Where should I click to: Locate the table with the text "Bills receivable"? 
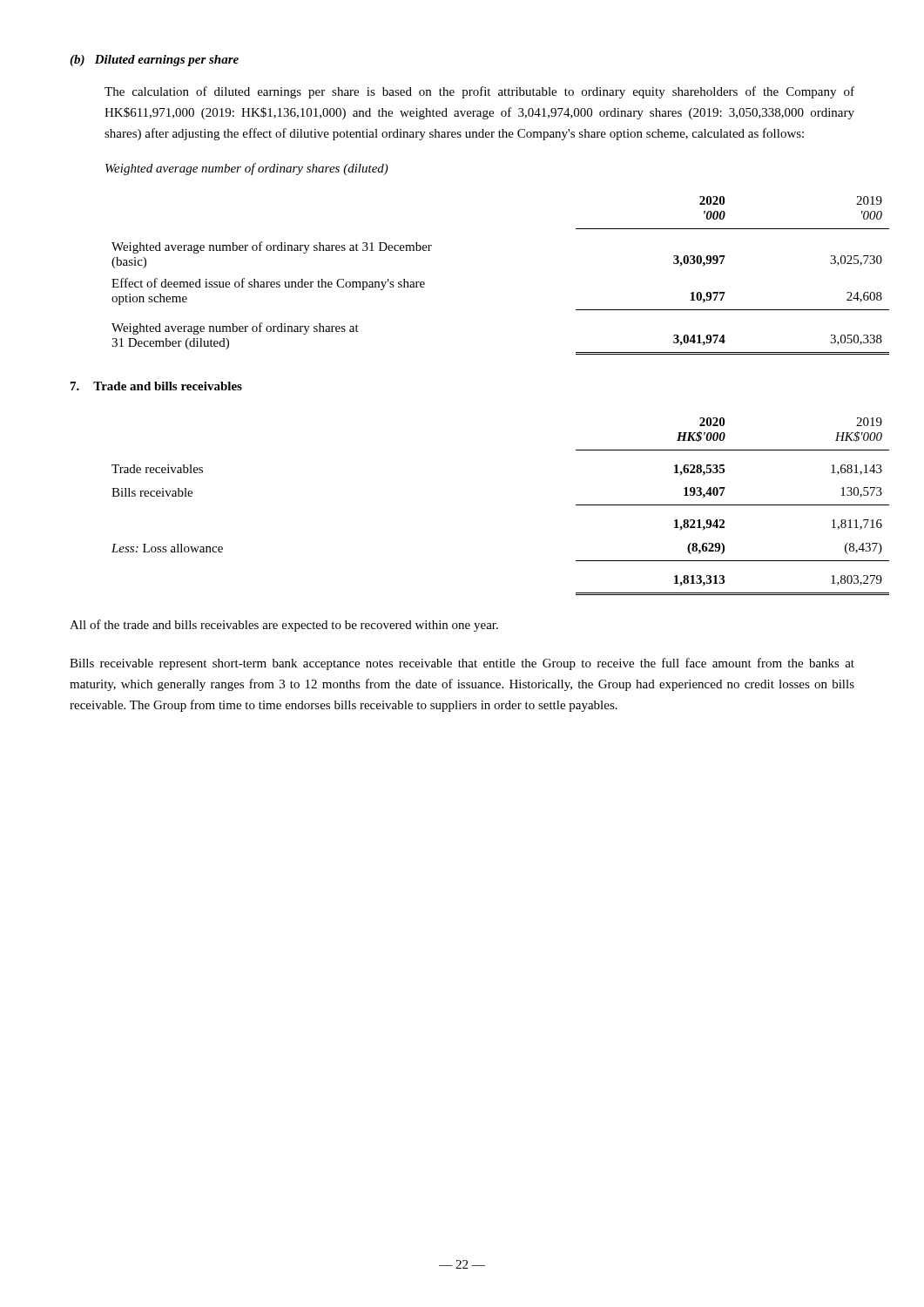497,503
